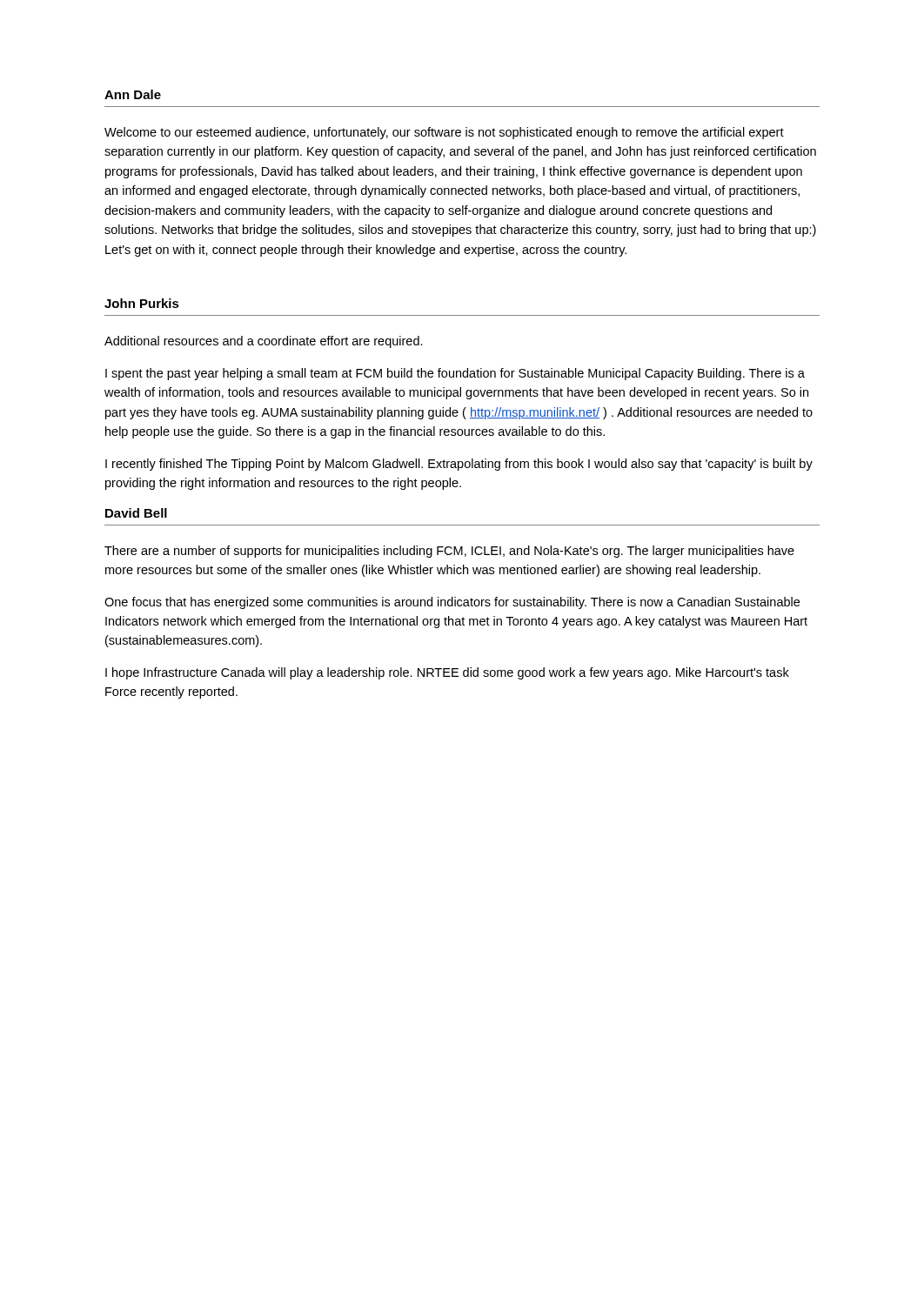Point to the passage starting "I spent the past"
The image size is (924, 1305).
click(x=459, y=402)
